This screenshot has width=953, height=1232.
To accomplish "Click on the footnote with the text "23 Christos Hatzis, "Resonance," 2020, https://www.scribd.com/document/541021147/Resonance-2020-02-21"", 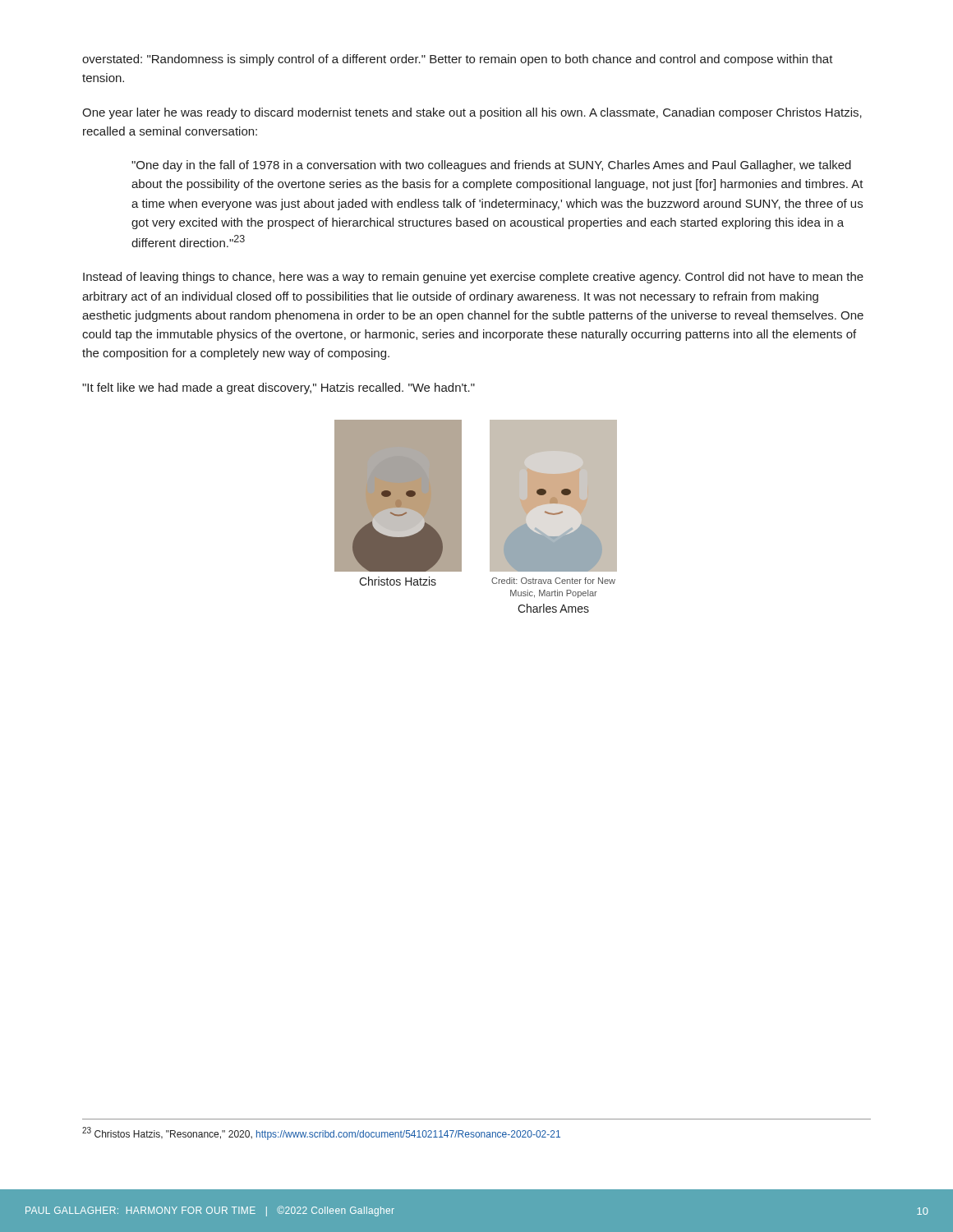I will (x=321, y=1133).
